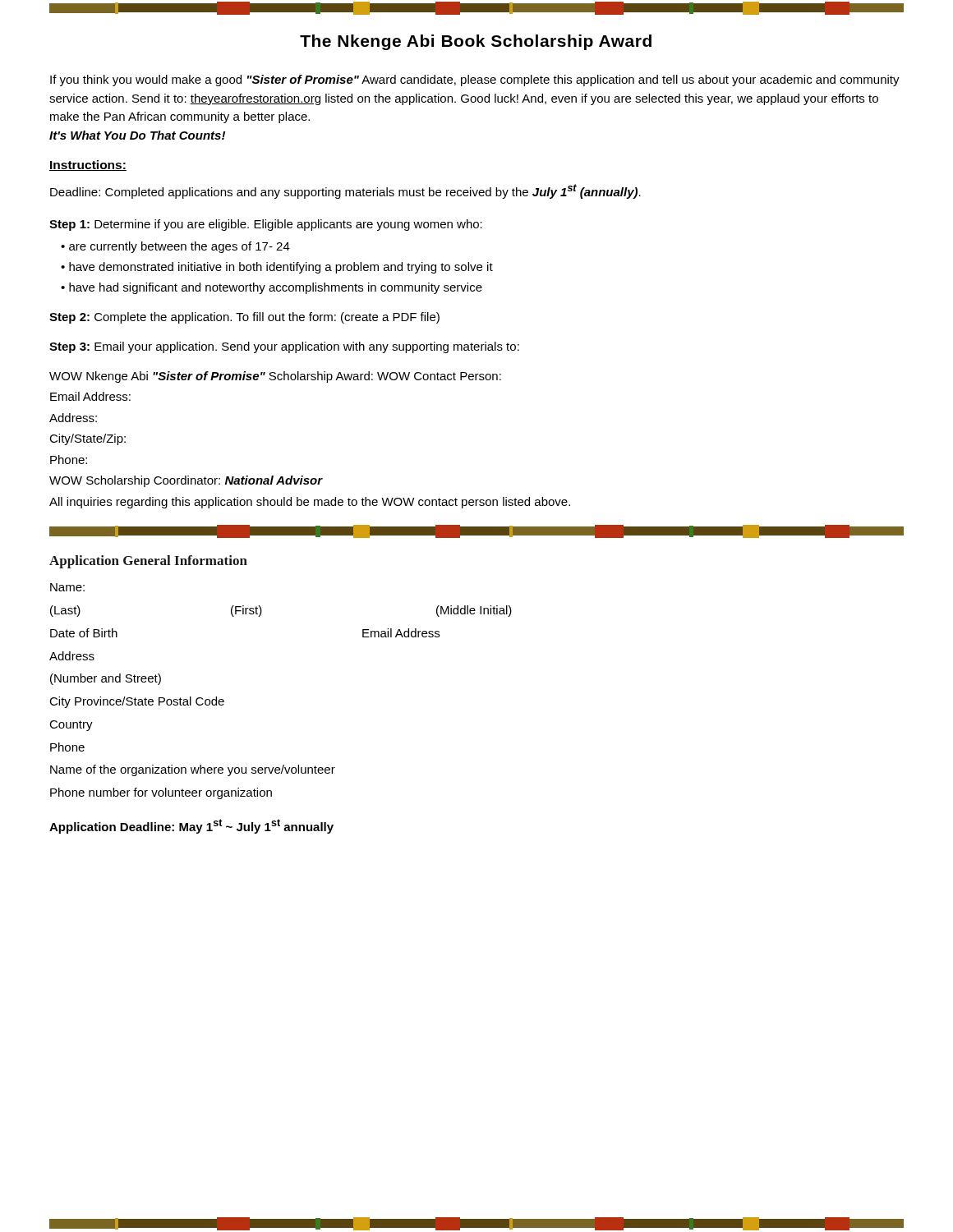Find the text block that says "Name: (Last) (First)"

(x=67, y=587)
